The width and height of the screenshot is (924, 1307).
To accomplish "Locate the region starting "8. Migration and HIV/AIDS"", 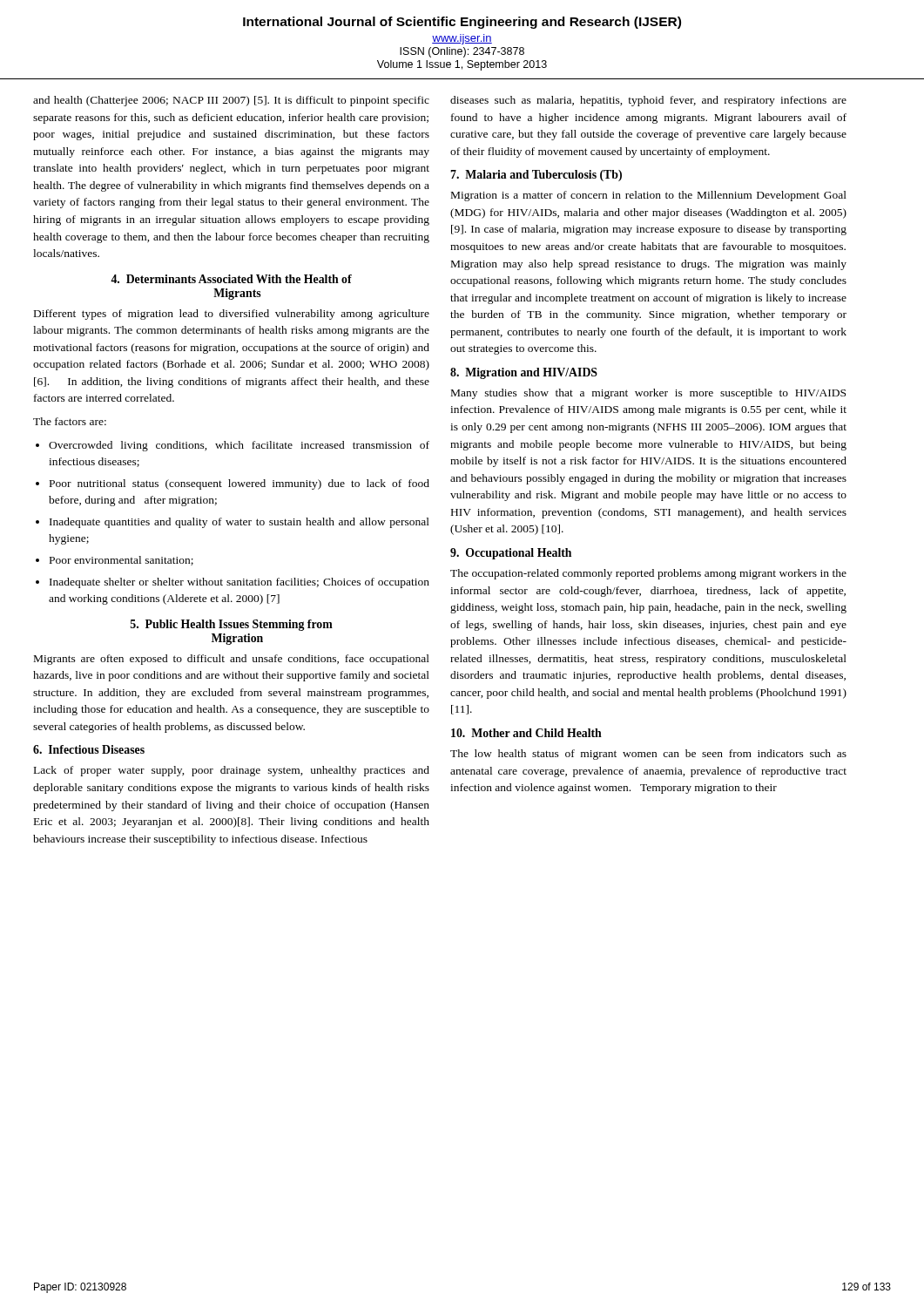I will point(524,372).
